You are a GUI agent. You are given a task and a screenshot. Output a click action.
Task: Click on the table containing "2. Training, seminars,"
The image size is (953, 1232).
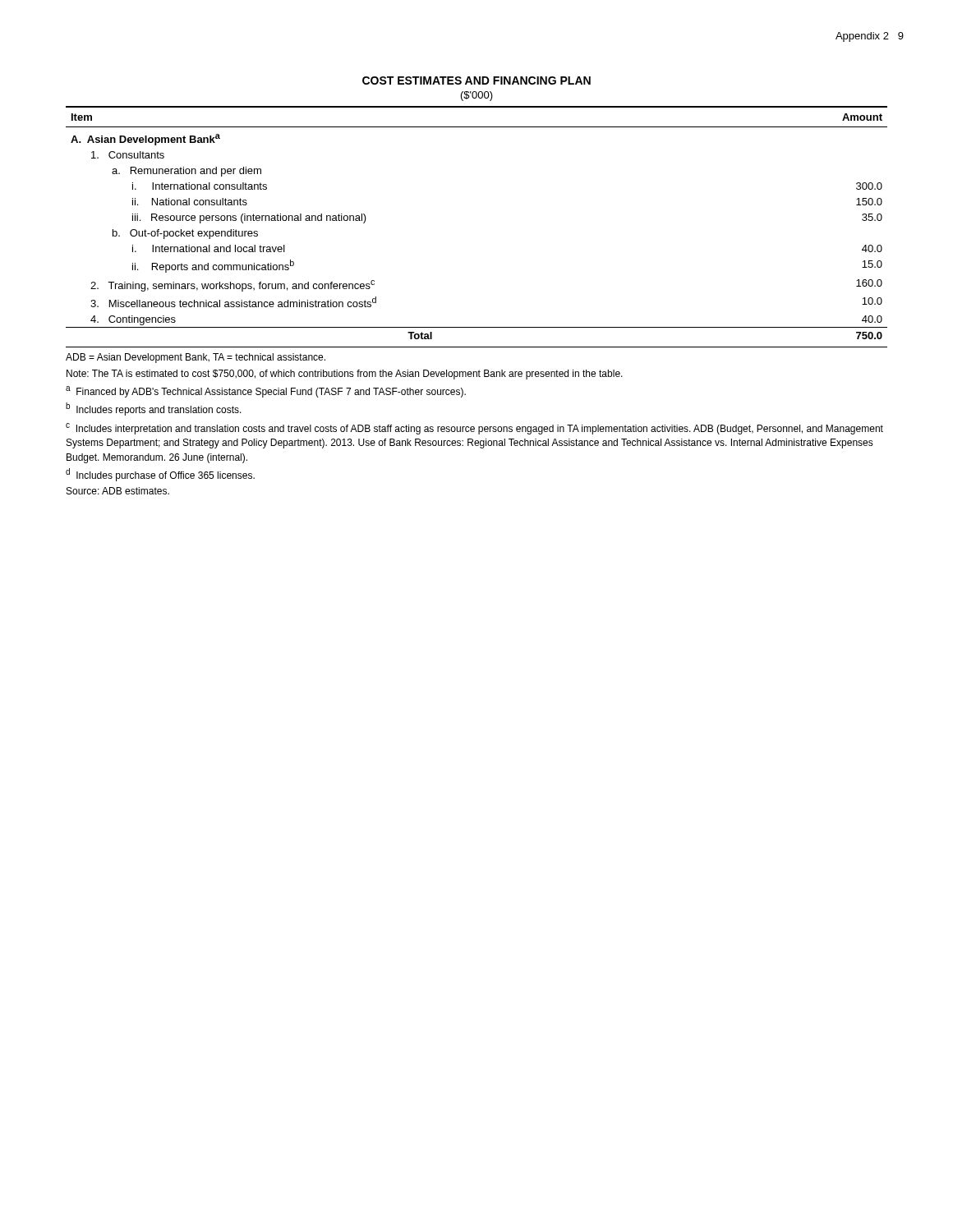click(x=476, y=225)
